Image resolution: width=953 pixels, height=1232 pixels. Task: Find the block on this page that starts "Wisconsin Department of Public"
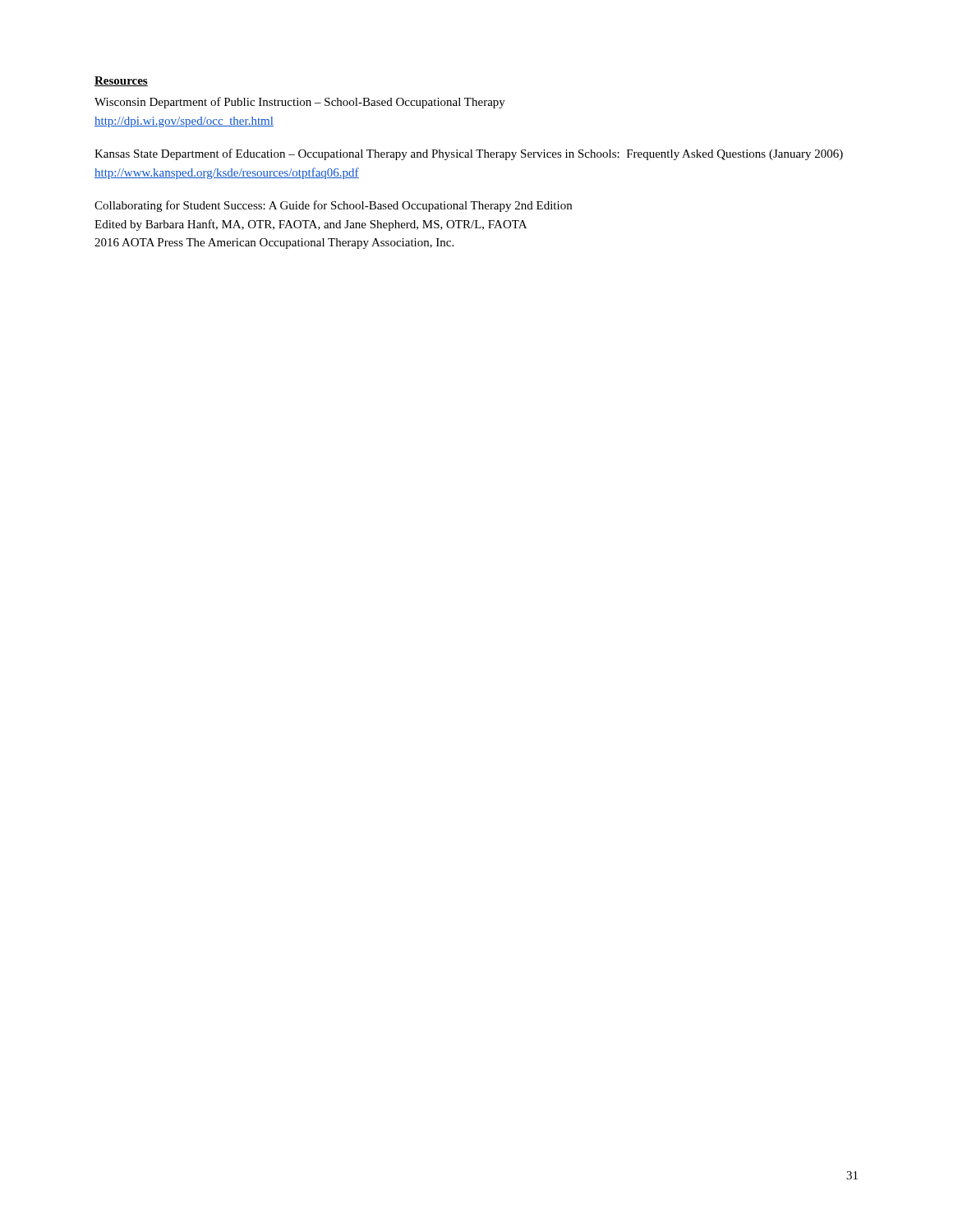(300, 111)
